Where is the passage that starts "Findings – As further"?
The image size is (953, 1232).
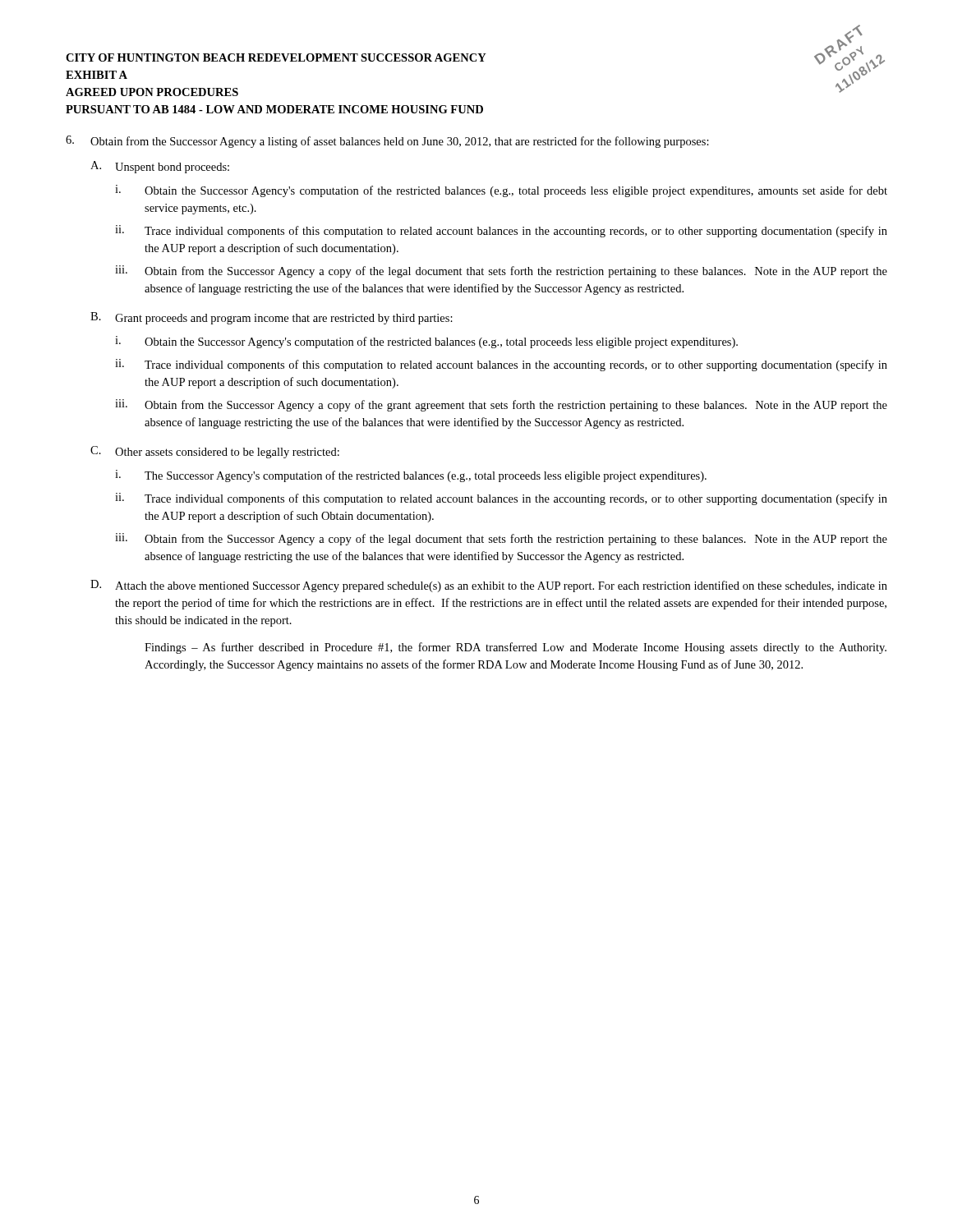[516, 657]
